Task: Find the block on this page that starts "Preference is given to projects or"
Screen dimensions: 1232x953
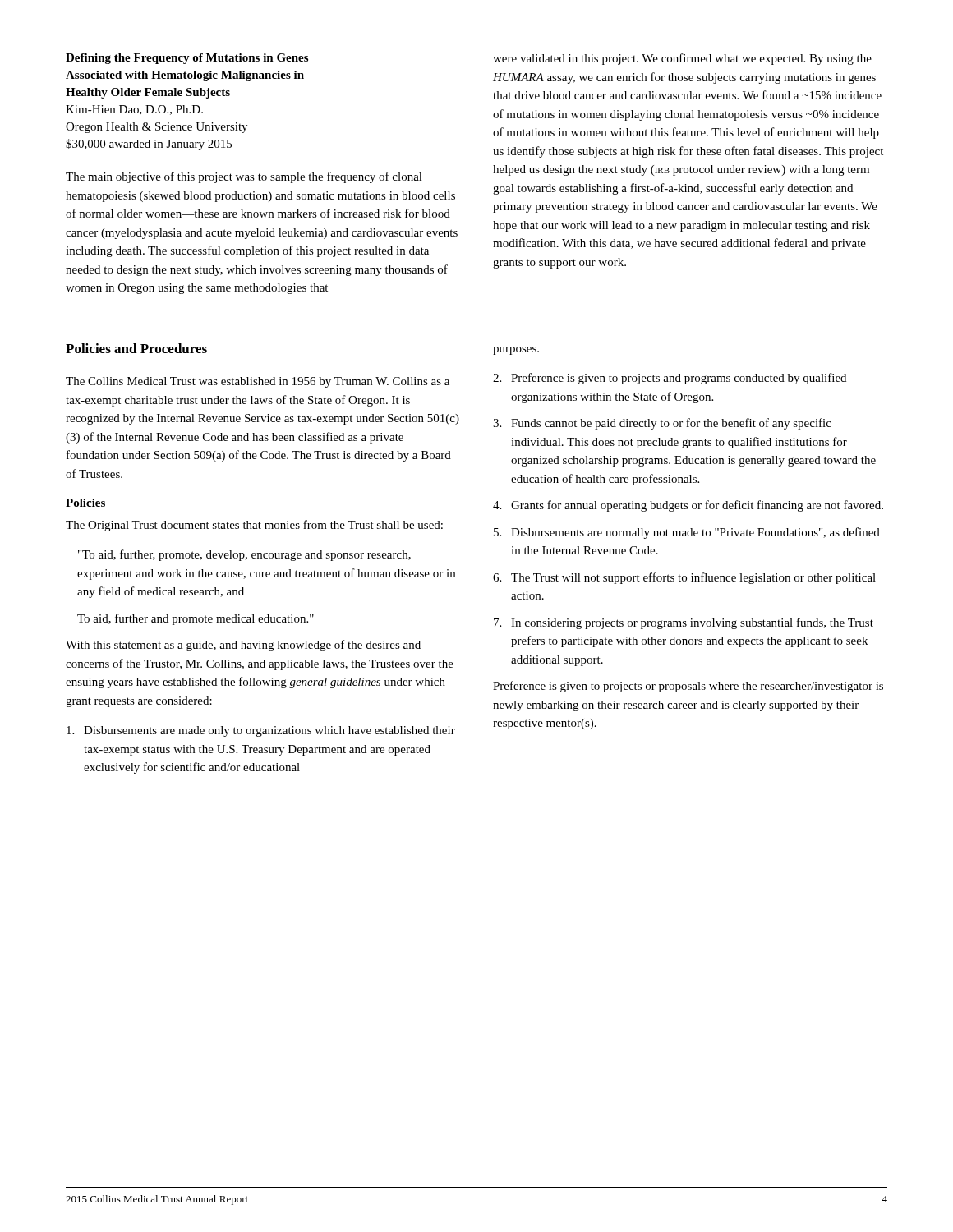Action: [x=688, y=704]
